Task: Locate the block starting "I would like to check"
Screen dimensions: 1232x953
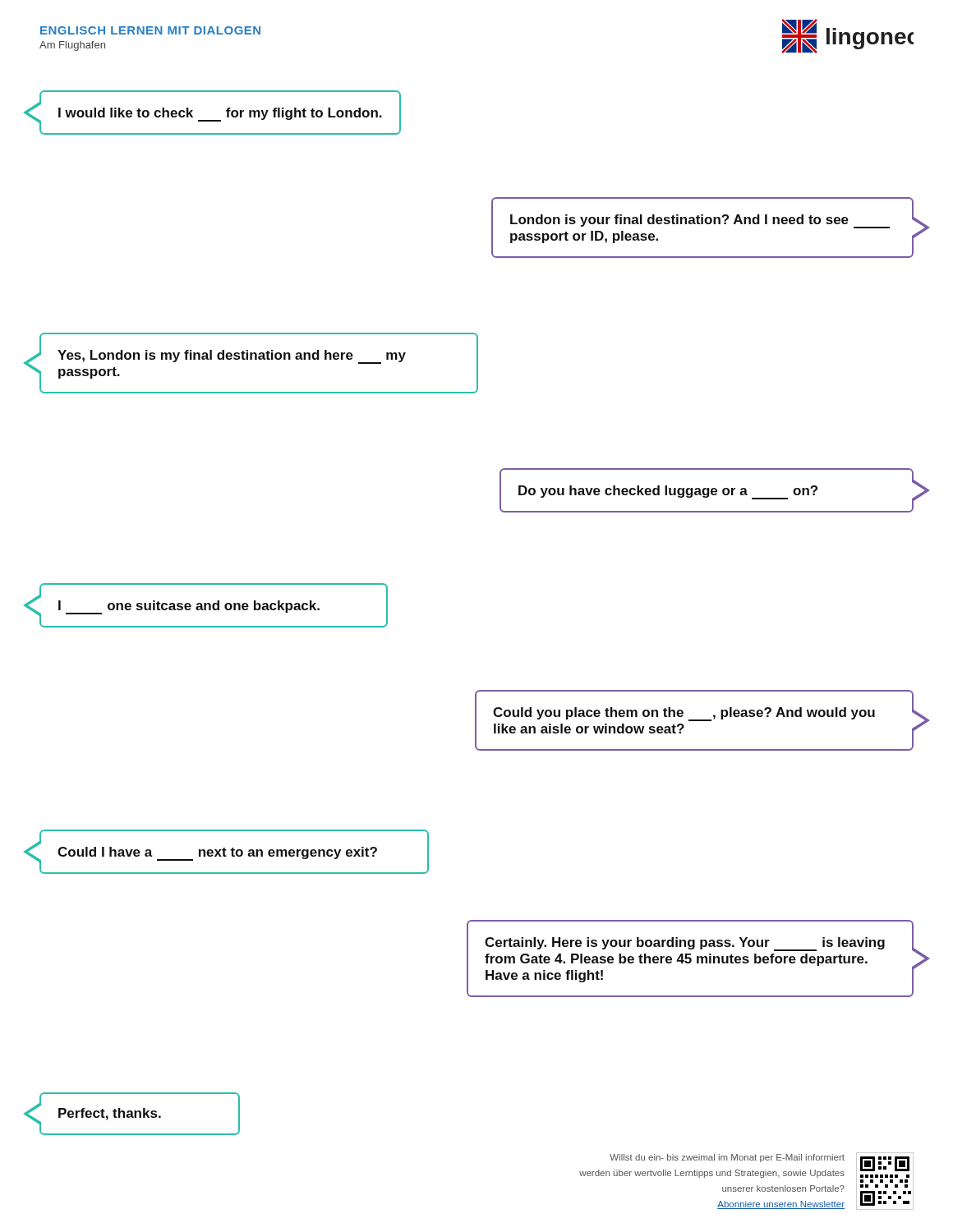Action: [220, 113]
